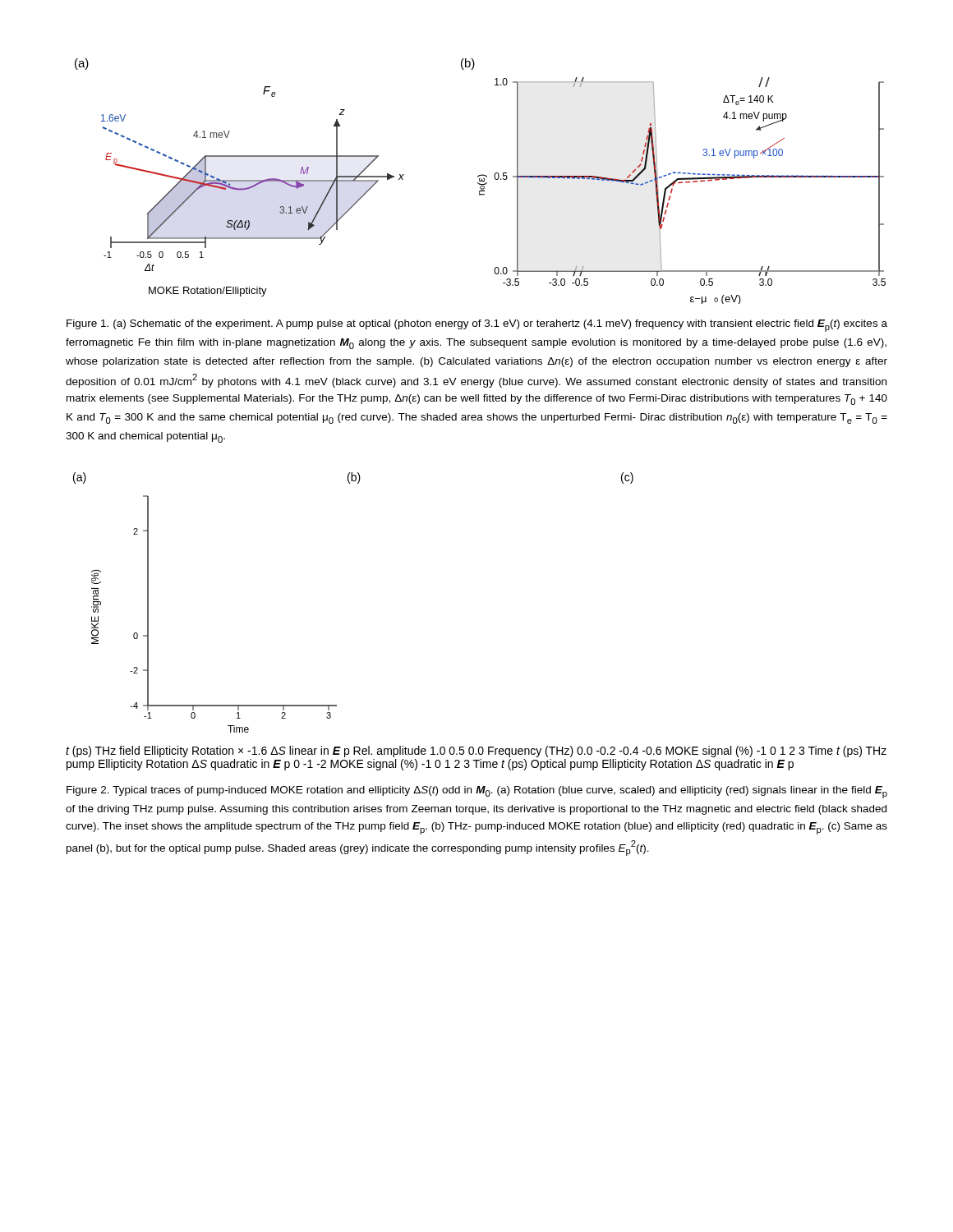Find the line chart
Image resolution: width=953 pixels, height=1232 pixels.
476,618
